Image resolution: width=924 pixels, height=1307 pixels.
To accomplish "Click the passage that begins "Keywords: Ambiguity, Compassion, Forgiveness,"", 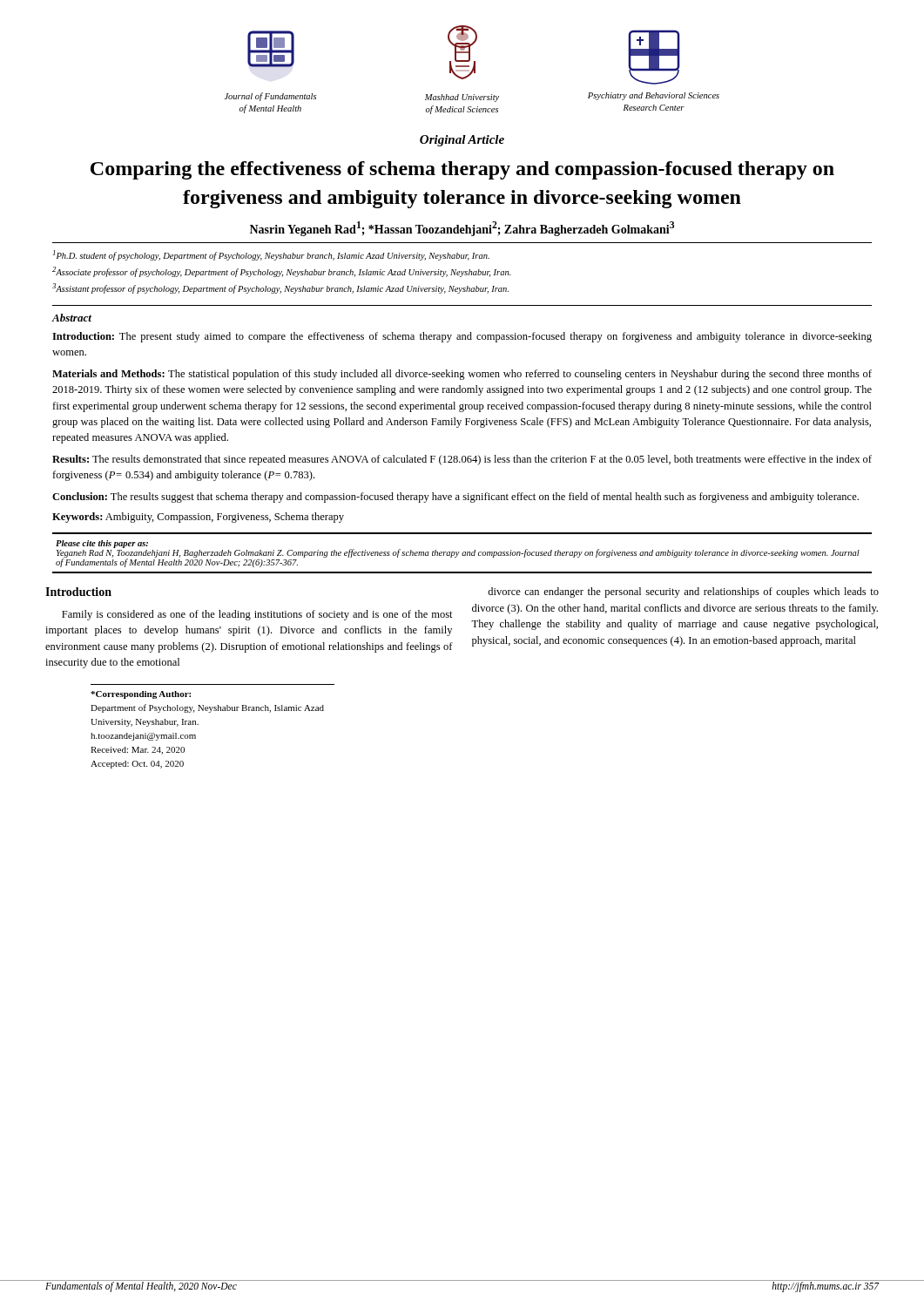I will click(198, 517).
